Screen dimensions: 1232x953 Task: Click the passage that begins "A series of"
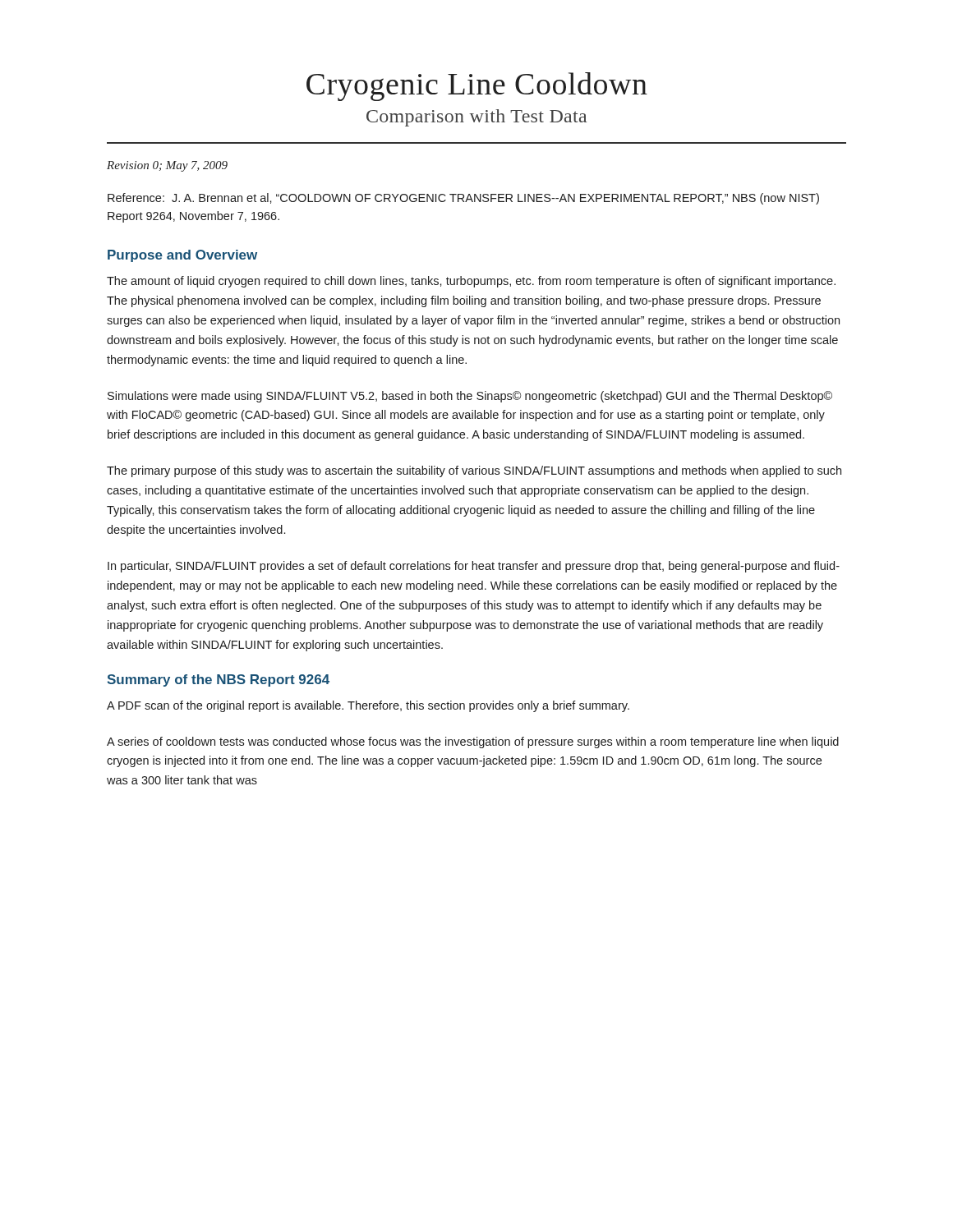tap(473, 761)
